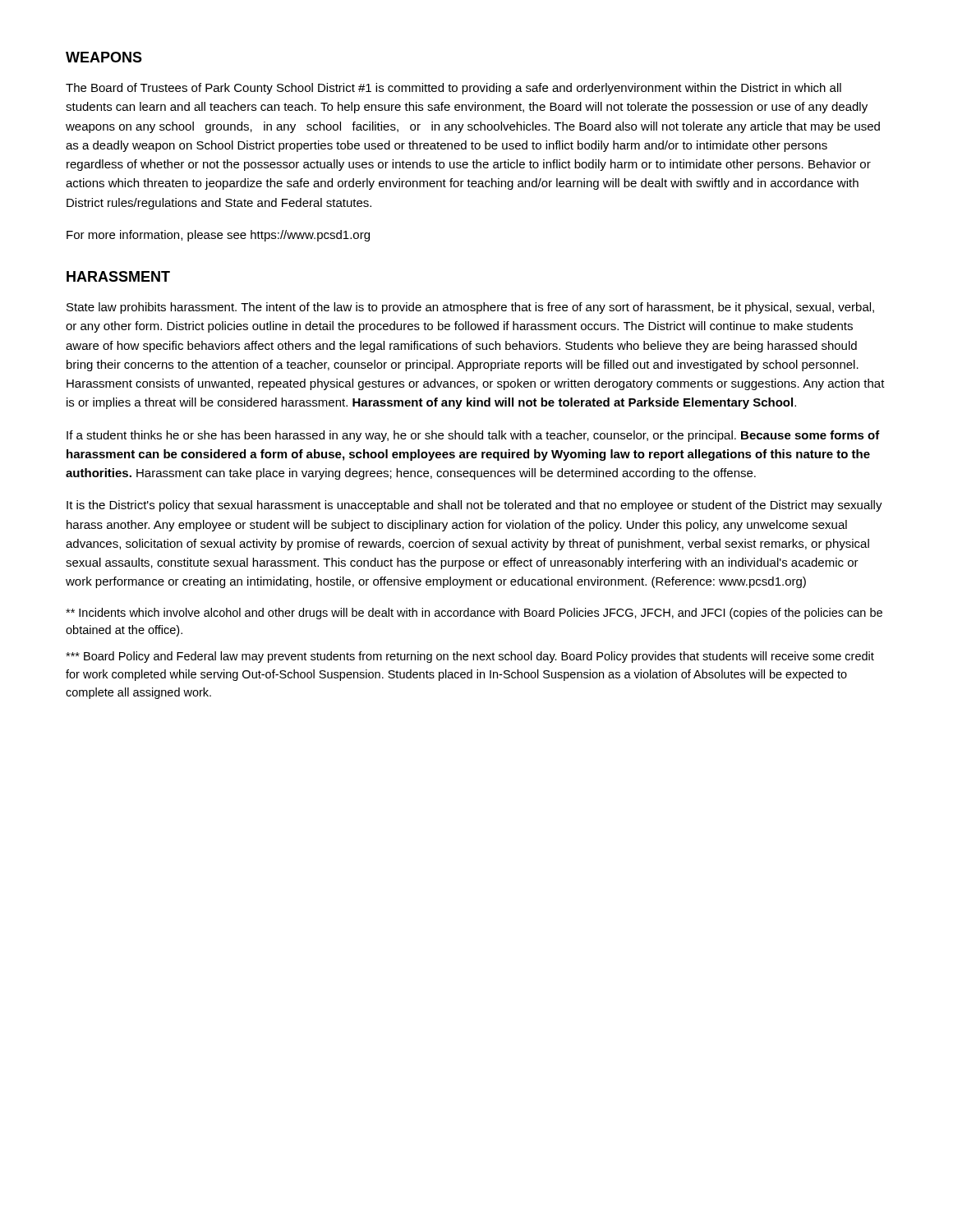Image resolution: width=953 pixels, height=1232 pixels.
Task: Point to the text starting "Board Policy and Federal law"
Action: pyautogui.click(x=470, y=674)
